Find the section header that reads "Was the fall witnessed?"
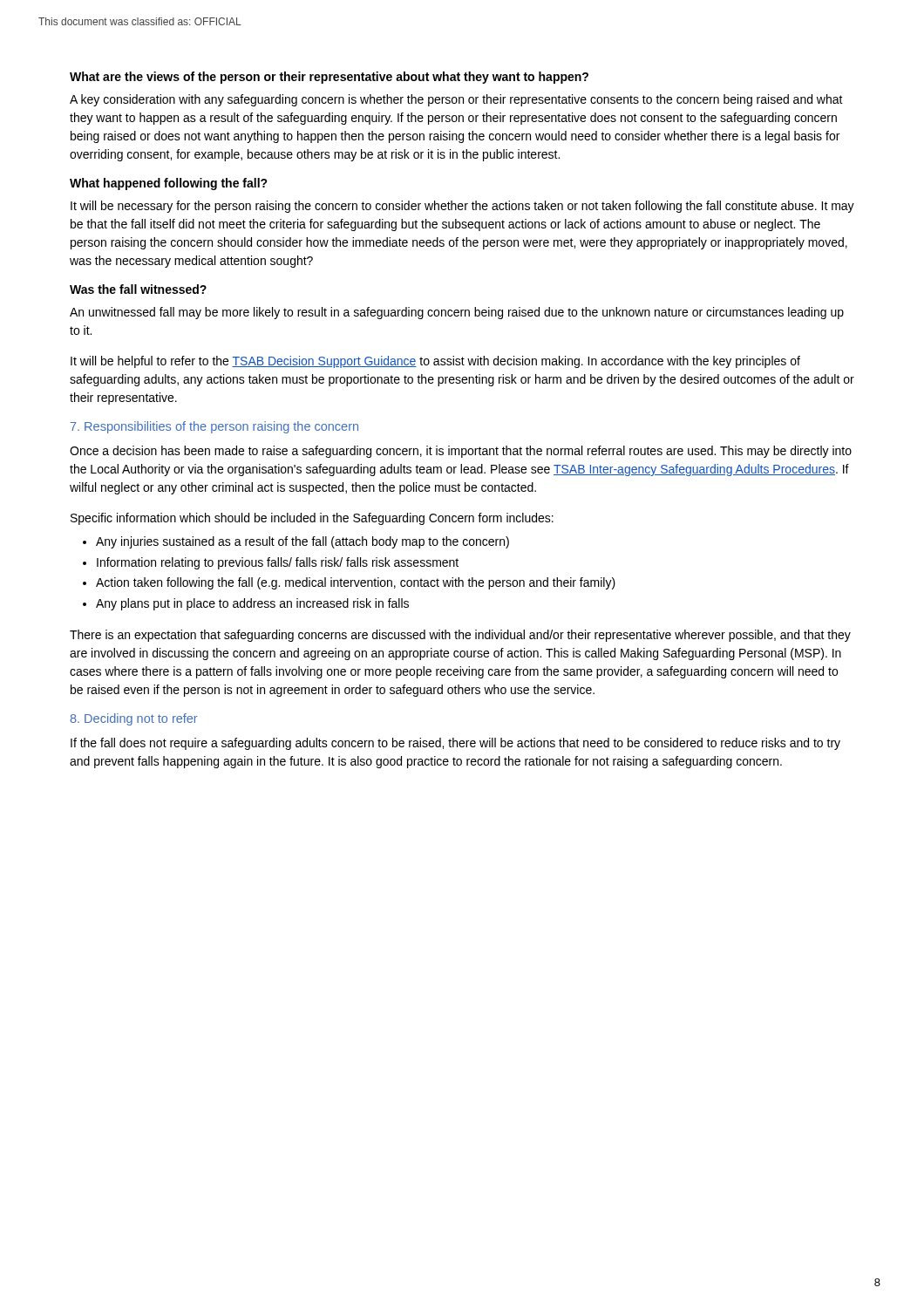Viewport: 924px width, 1308px height. point(138,290)
